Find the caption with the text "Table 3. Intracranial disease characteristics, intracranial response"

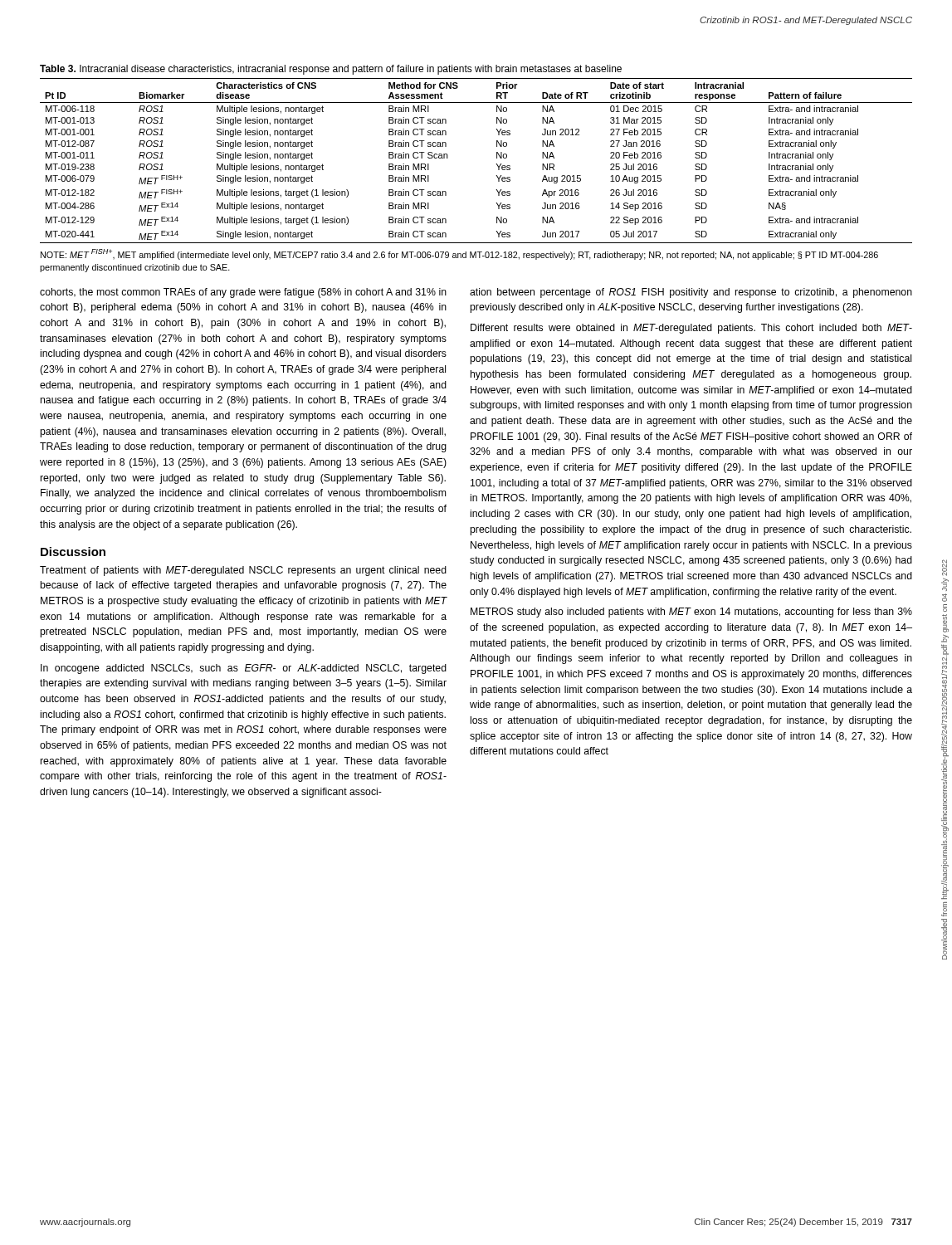click(x=331, y=69)
